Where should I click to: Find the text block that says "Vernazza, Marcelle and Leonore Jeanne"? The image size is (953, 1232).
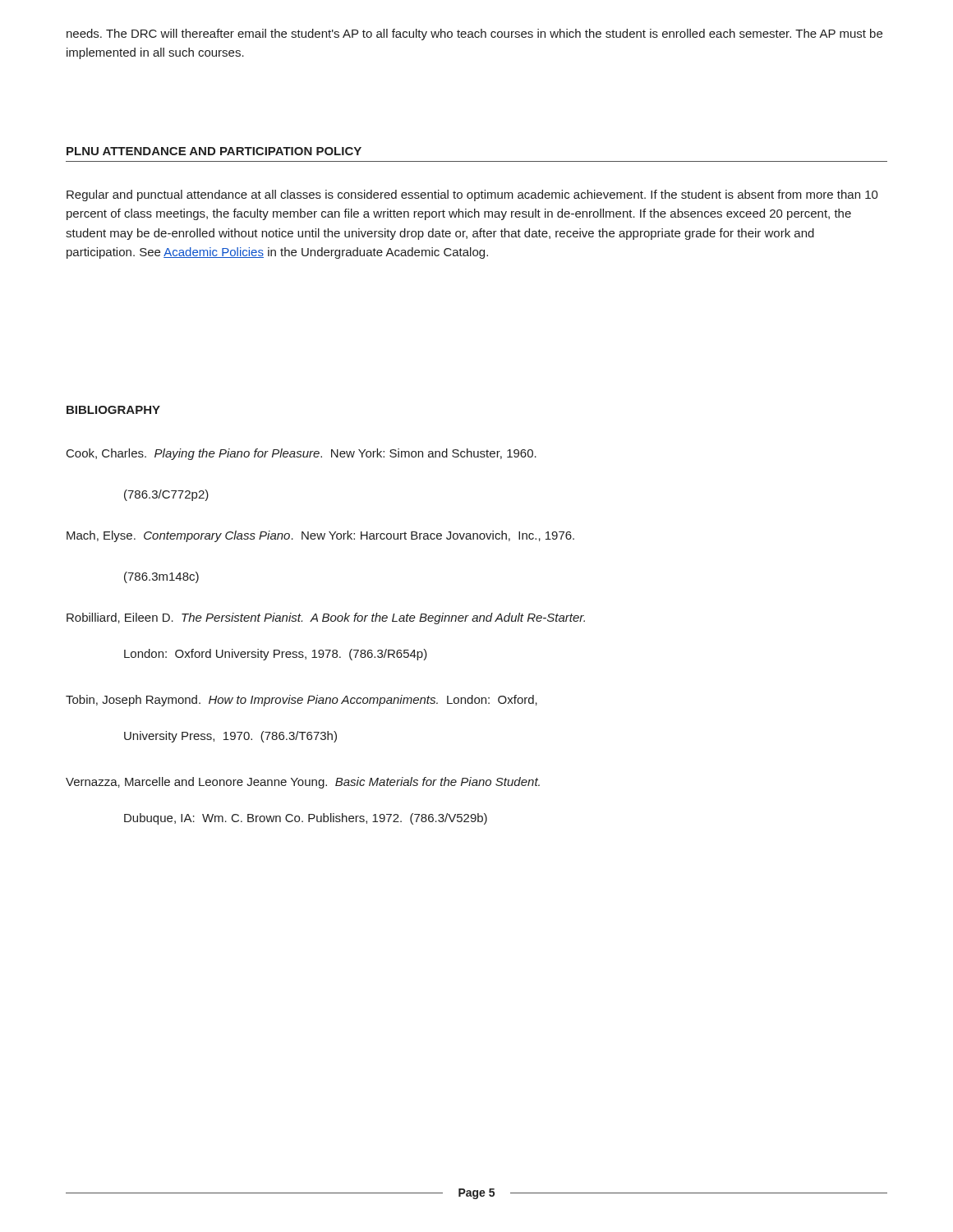(x=303, y=782)
